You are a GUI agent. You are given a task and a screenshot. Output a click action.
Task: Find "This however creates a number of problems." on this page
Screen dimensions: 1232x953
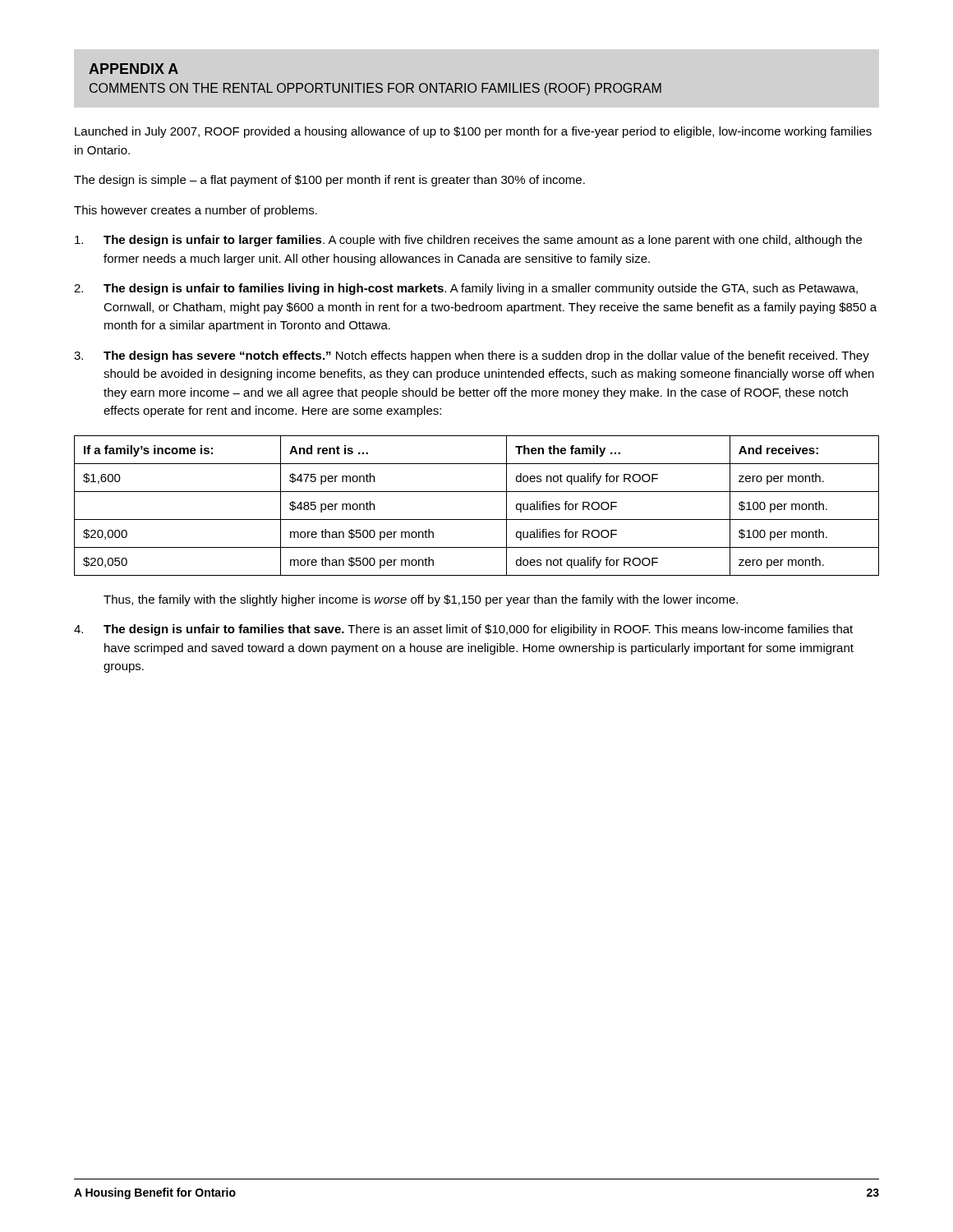click(196, 209)
